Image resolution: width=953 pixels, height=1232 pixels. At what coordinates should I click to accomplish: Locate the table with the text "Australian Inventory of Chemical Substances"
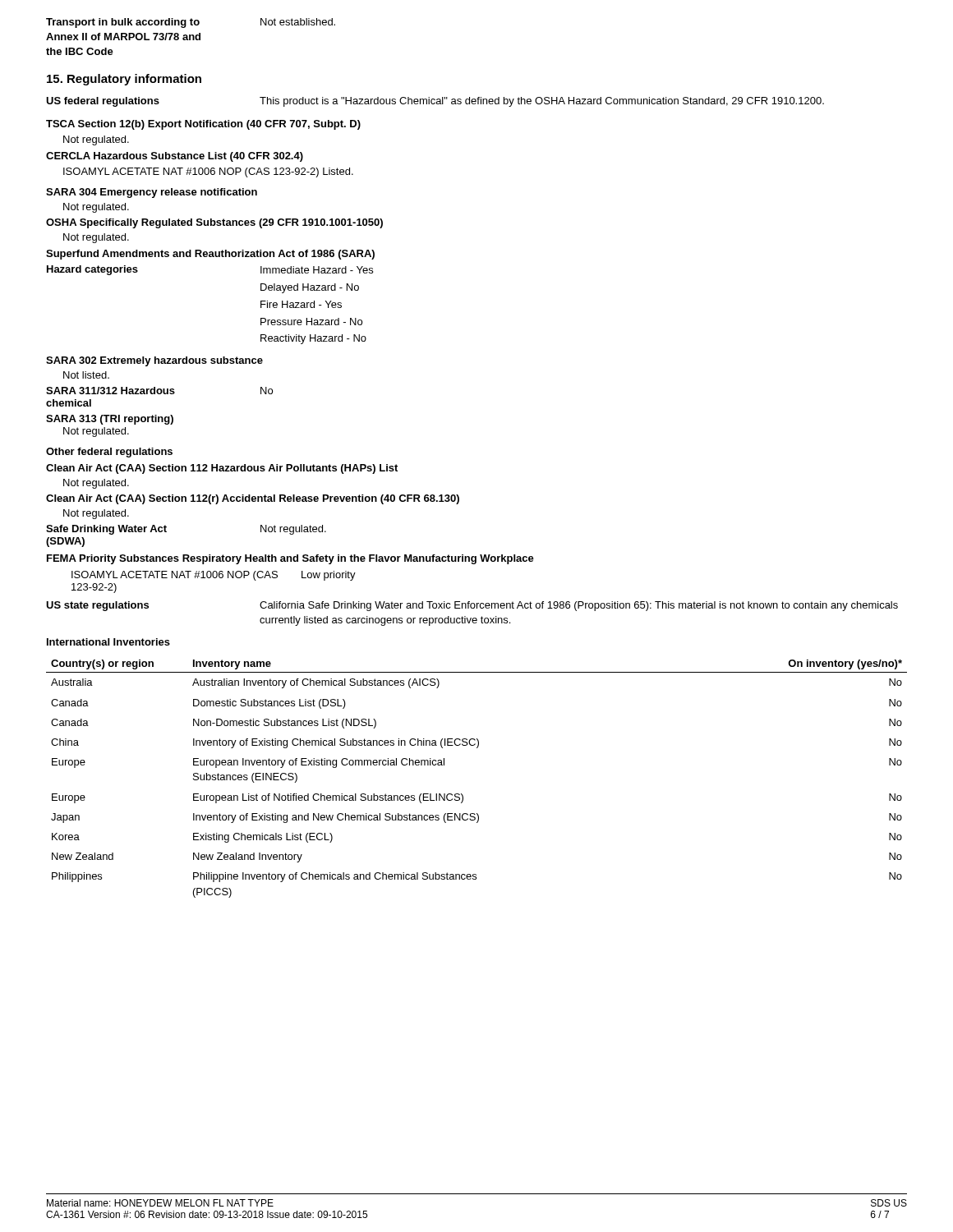point(476,778)
